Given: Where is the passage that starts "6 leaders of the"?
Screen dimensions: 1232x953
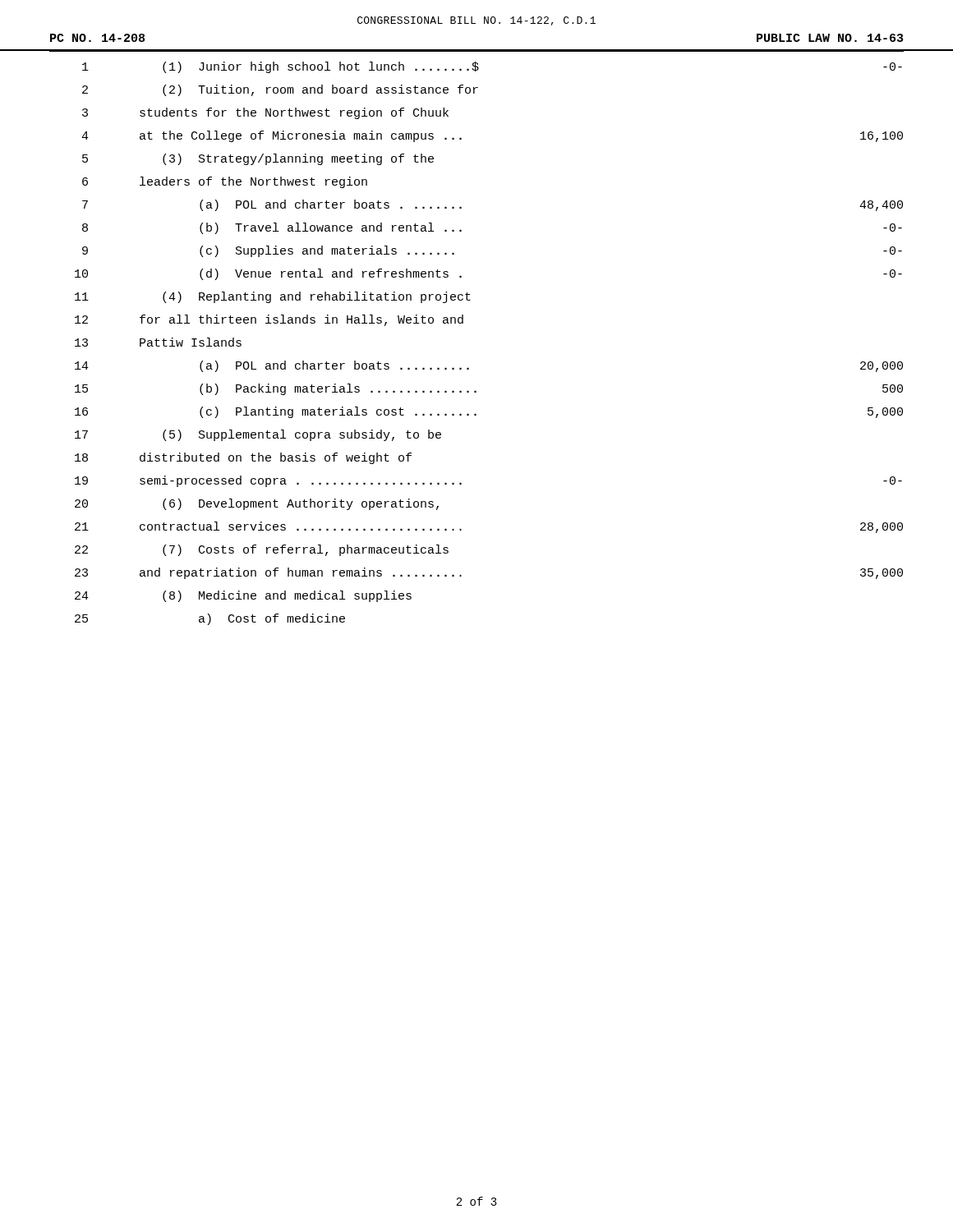Looking at the screenshot, I should (225, 182).
